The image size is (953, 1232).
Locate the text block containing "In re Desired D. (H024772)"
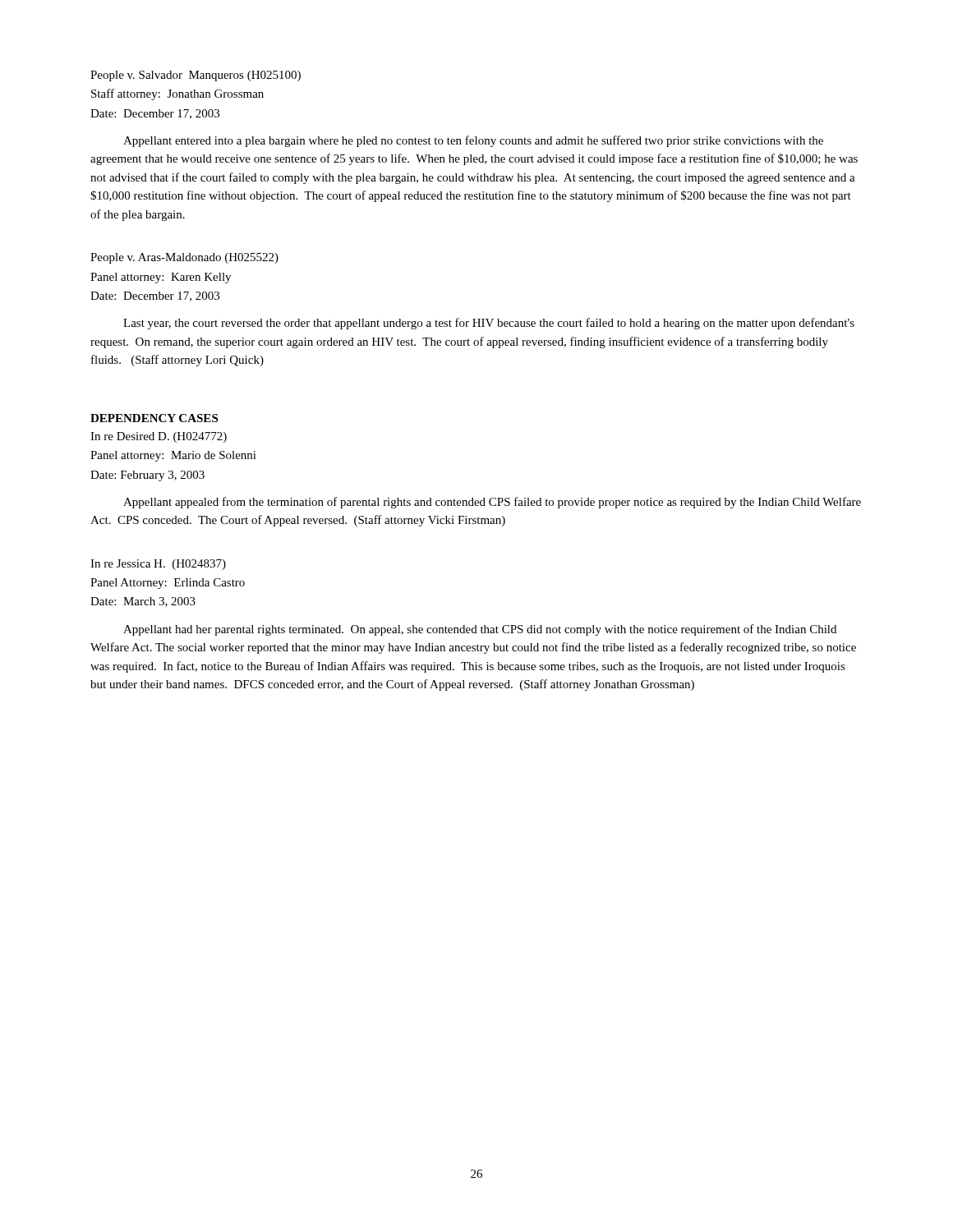tap(173, 455)
